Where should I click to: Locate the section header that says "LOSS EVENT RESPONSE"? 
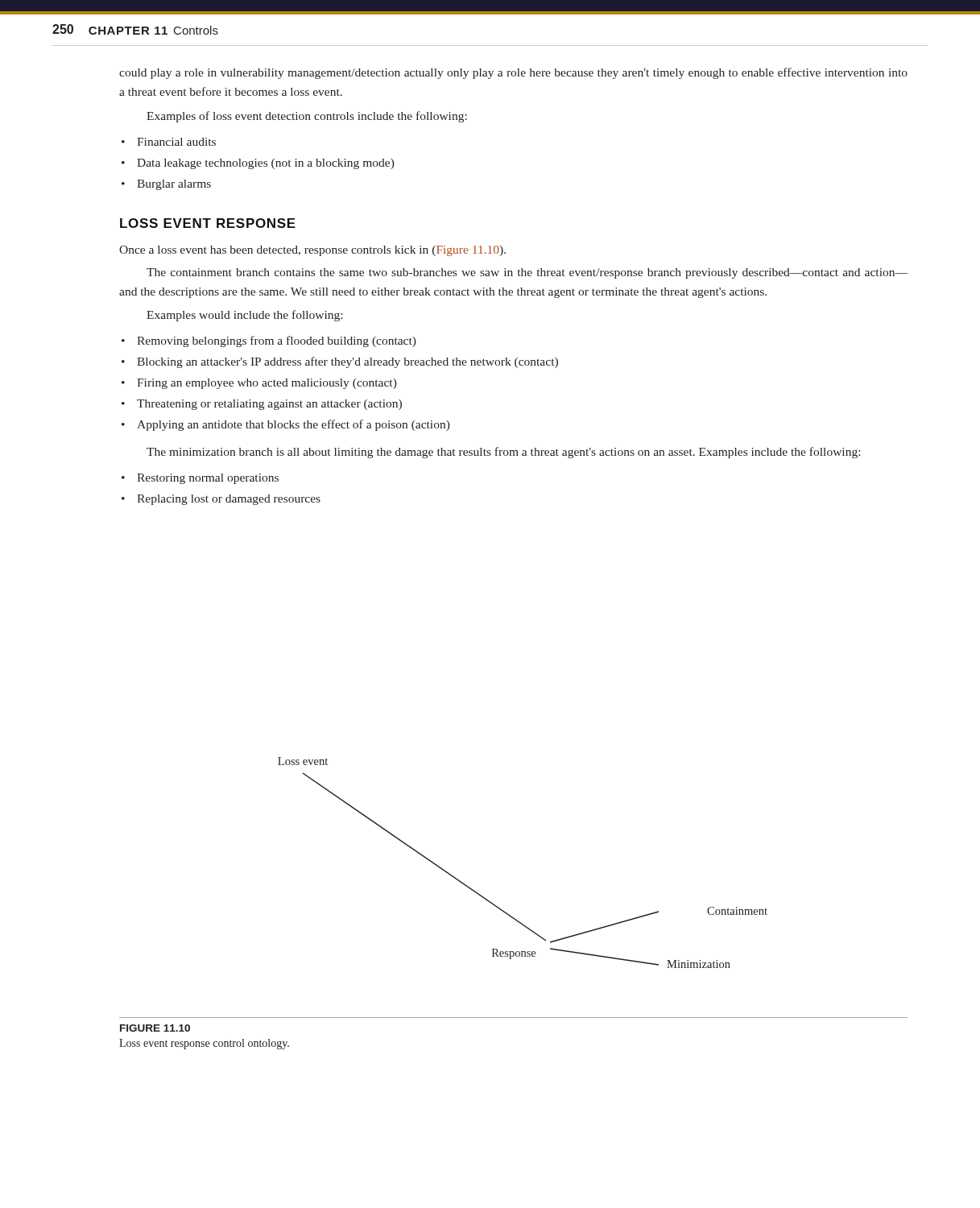[x=208, y=224]
